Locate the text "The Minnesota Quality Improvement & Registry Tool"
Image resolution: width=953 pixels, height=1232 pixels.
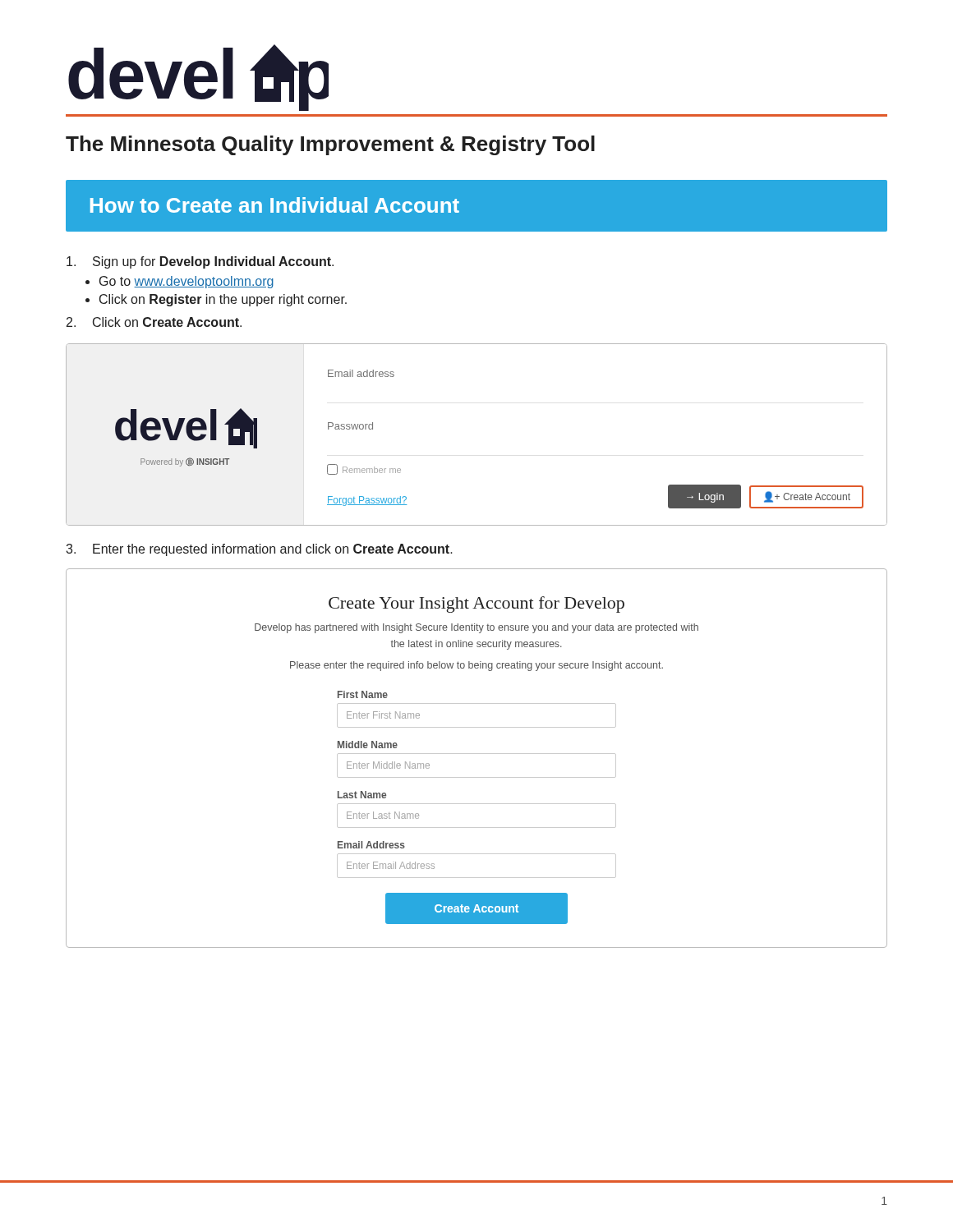click(331, 144)
